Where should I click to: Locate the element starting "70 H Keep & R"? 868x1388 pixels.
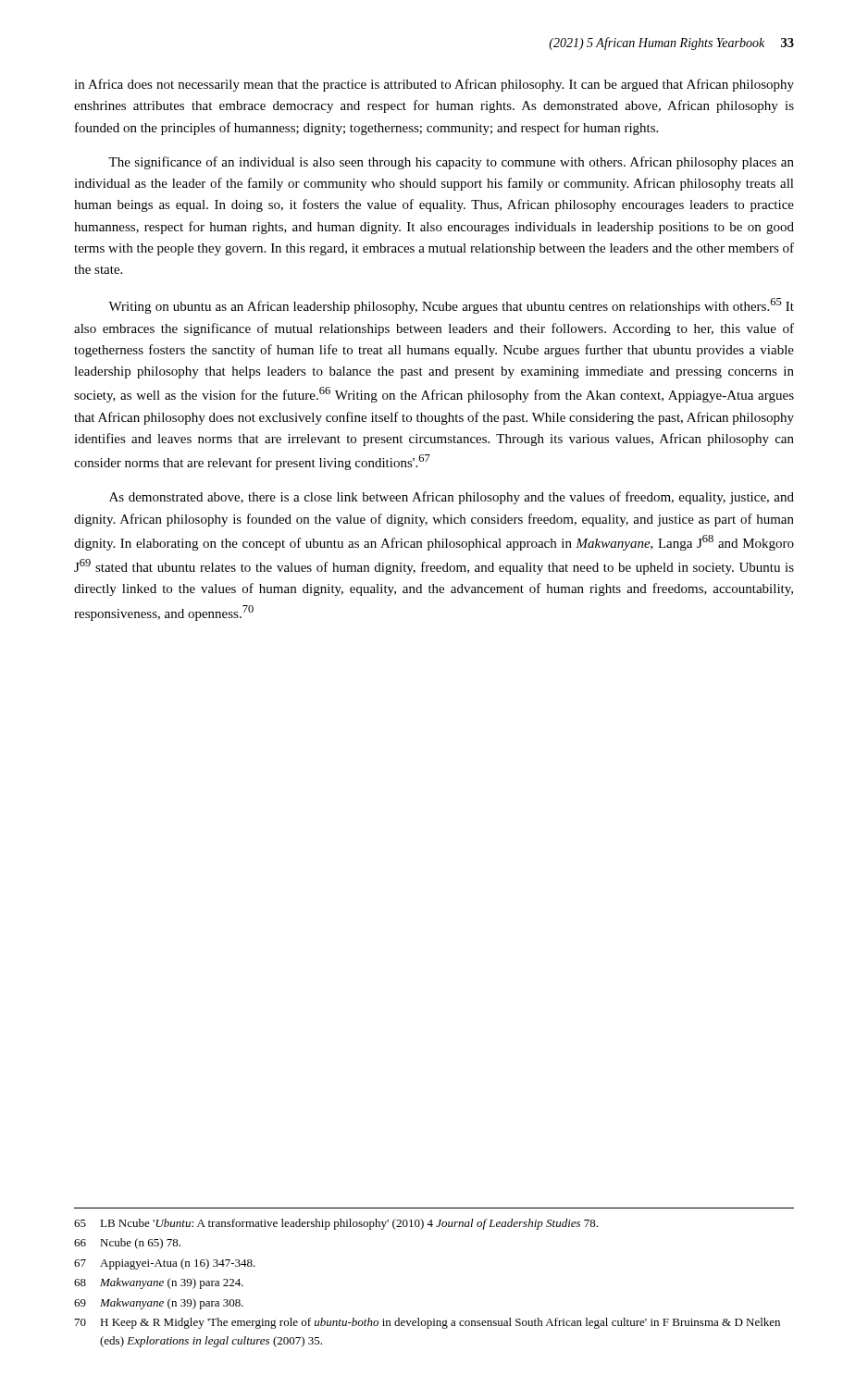pos(434,1331)
